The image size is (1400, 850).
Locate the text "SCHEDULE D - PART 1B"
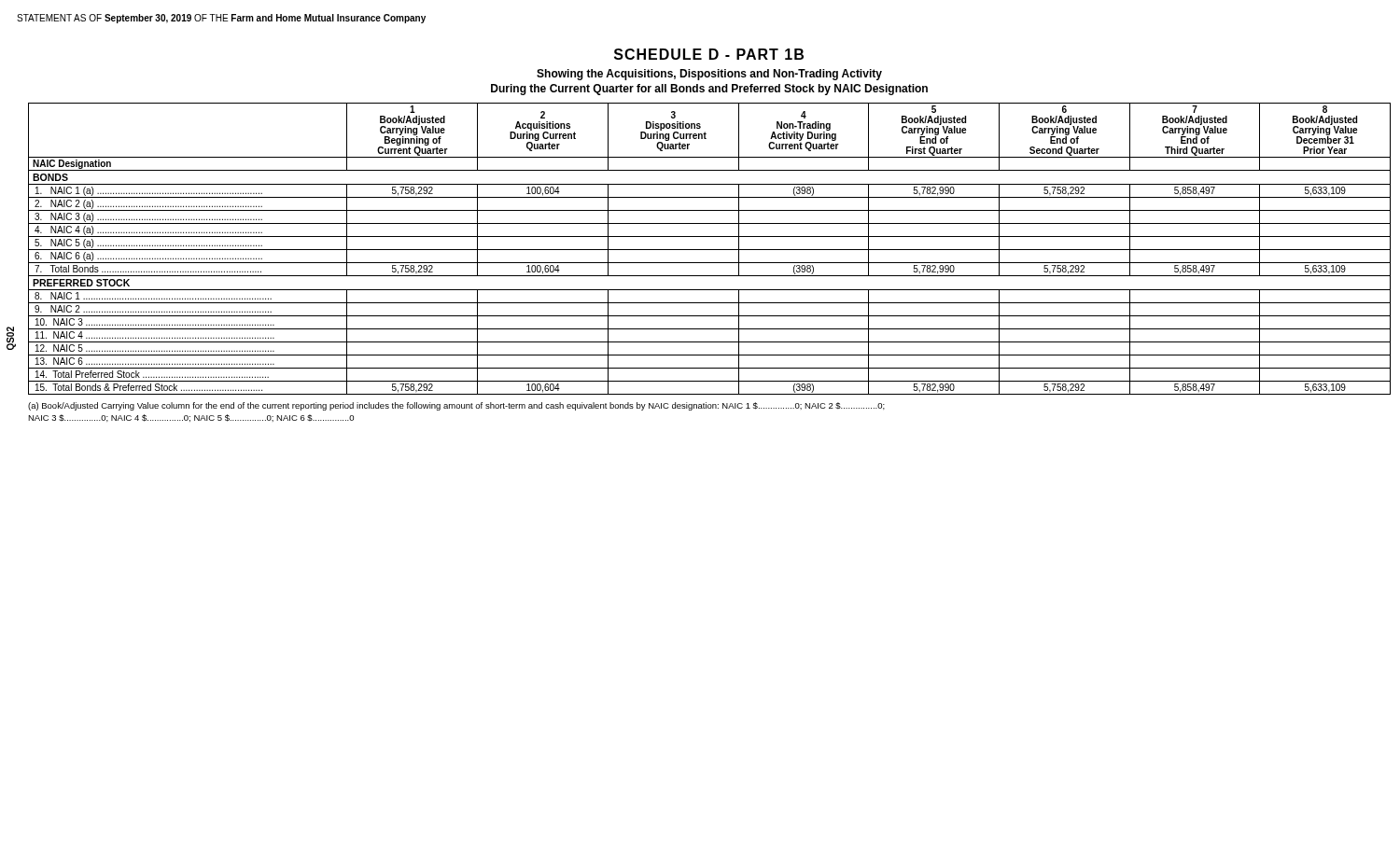click(x=709, y=55)
